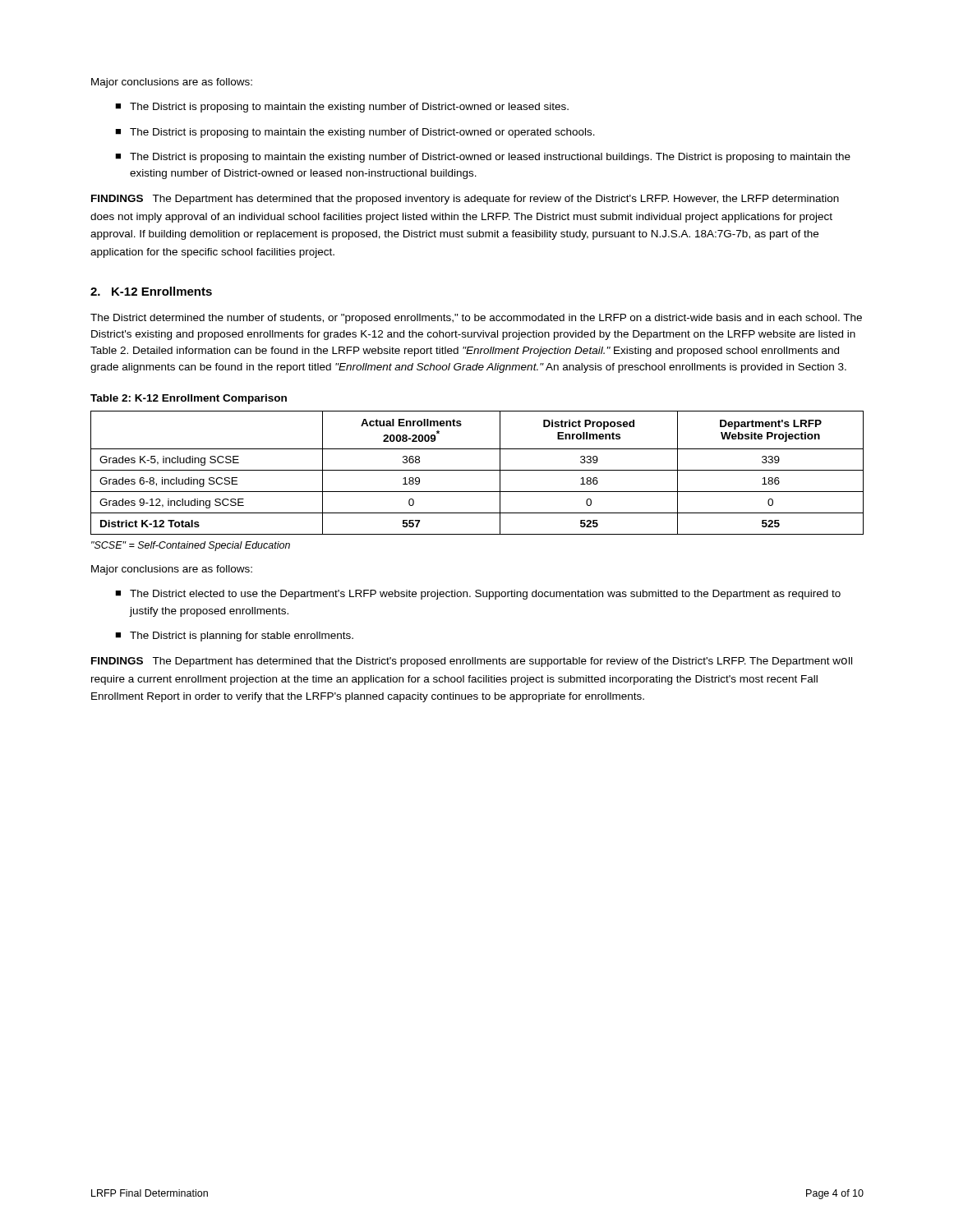Point to the block beginning "■ The District elected to use the Department's"
Image resolution: width=954 pixels, height=1232 pixels.
point(489,603)
